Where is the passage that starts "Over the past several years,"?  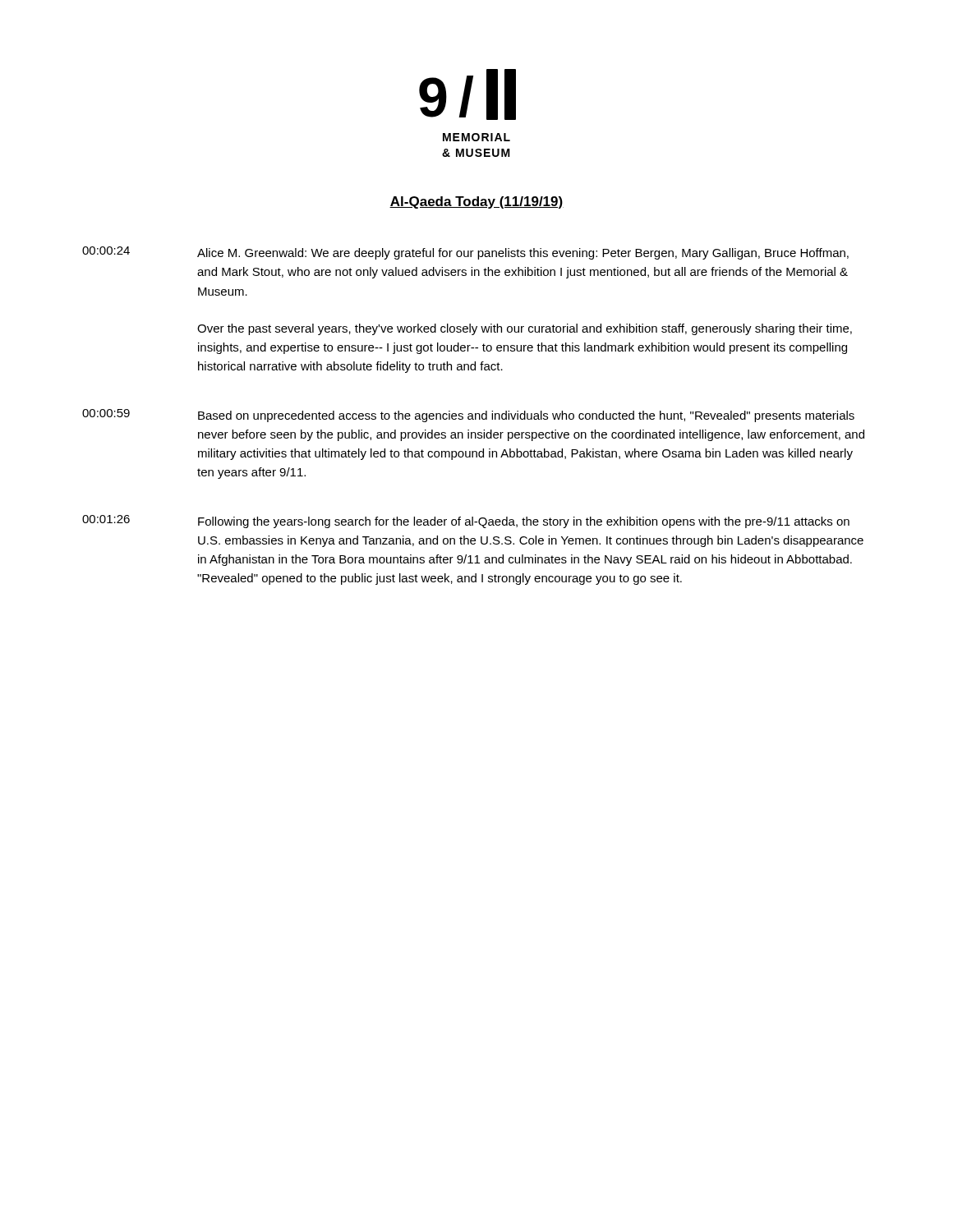[525, 347]
